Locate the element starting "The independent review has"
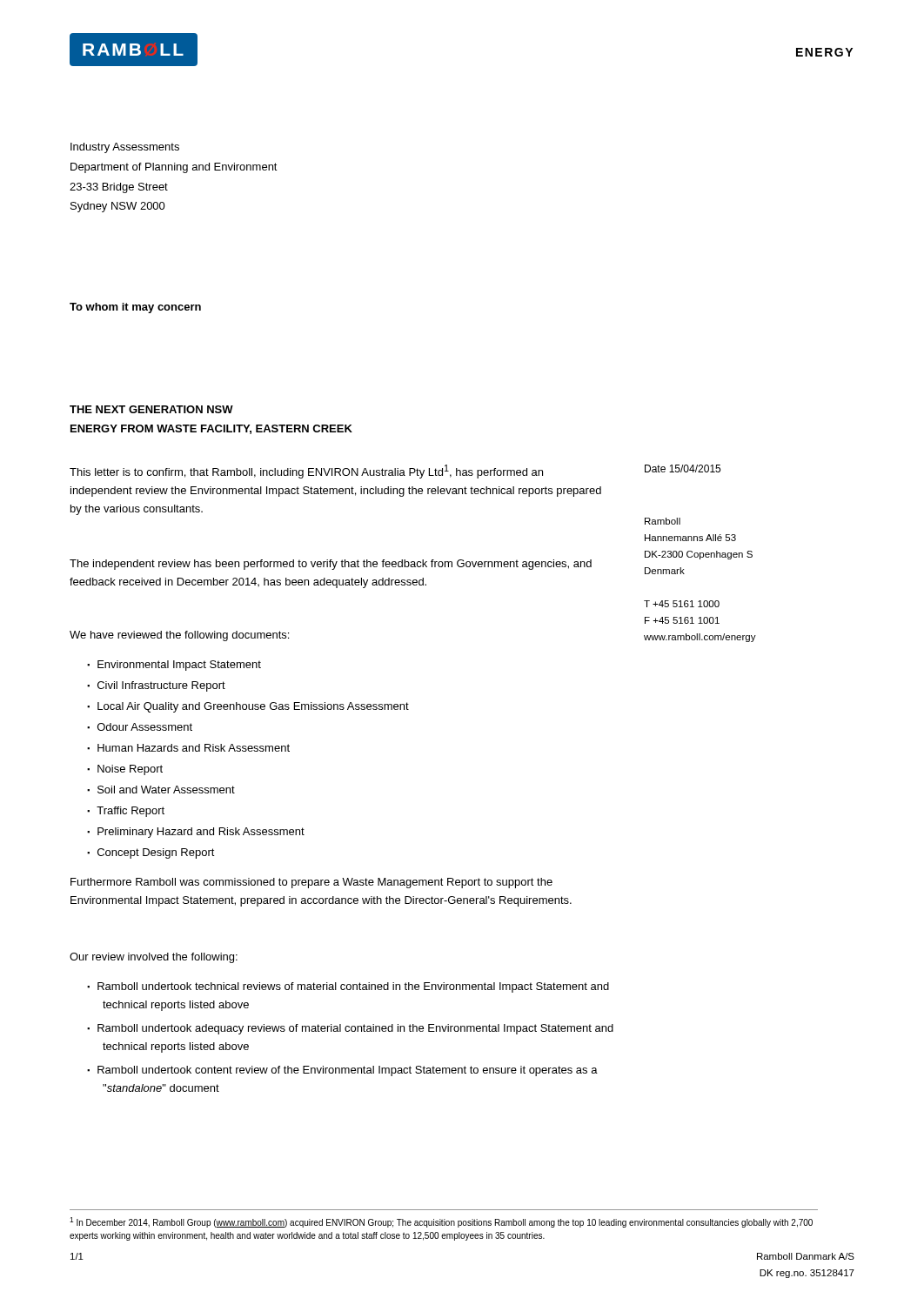The image size is (924, 1305). click(331, 572)
